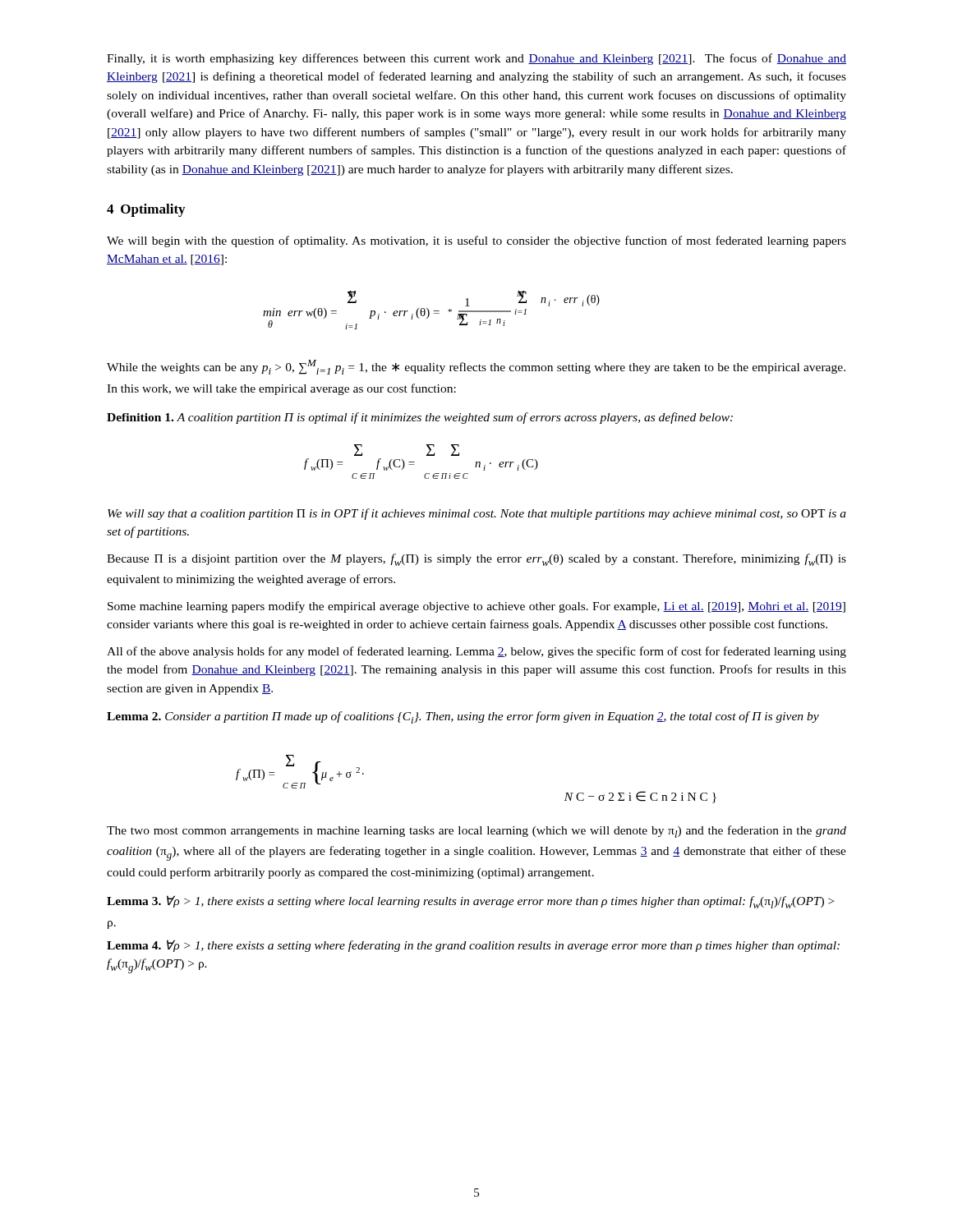This screenshot has height=1232, width=953.
Task: Where is the formula that starts "min θ err w"?
Action: [476, 309]
